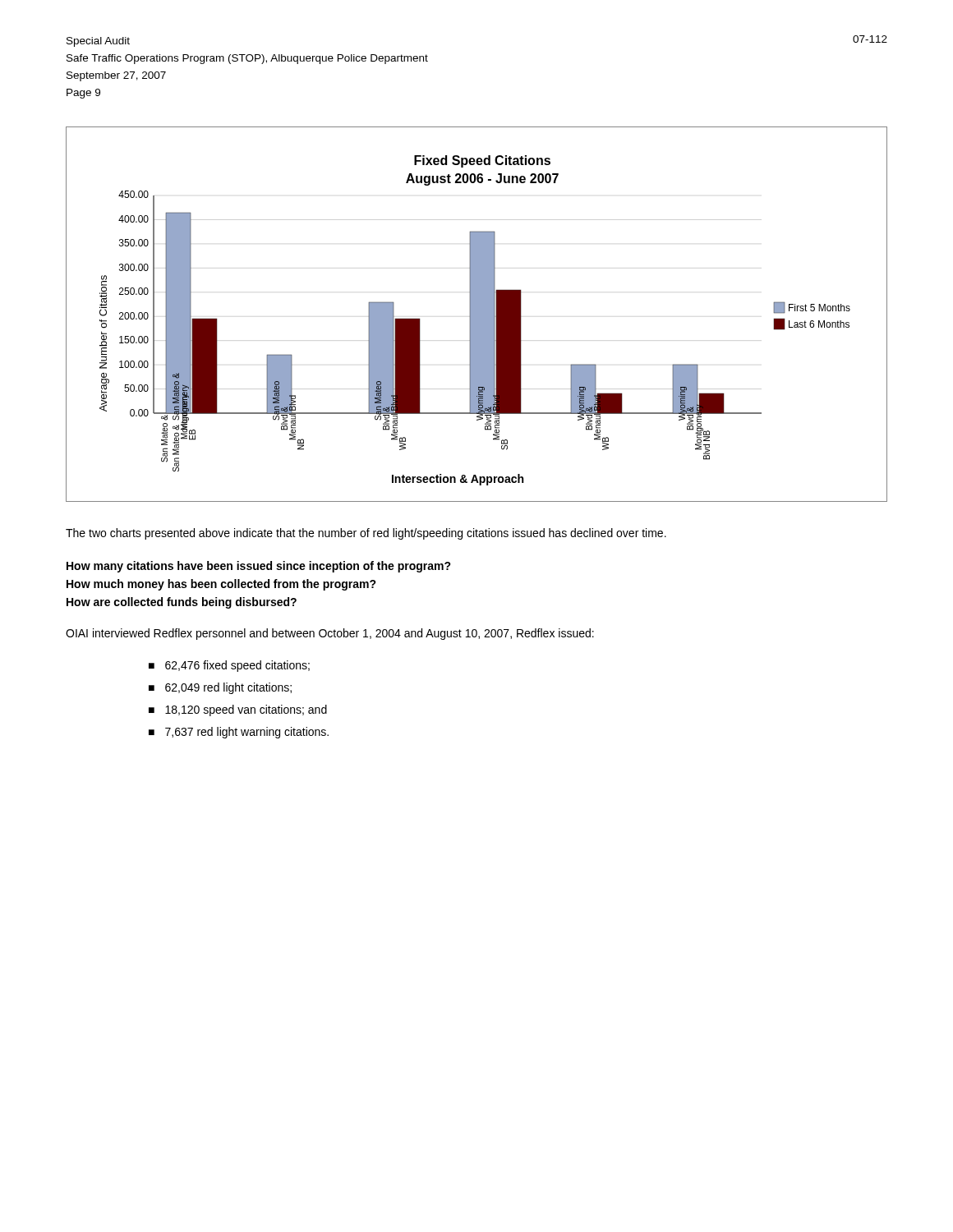Click on the section header that reads "How many citations have been issued since inception"
Image resolution: width=953 pixels, height=1232 pixels.
pyautogui.click(x=258, y=584)
